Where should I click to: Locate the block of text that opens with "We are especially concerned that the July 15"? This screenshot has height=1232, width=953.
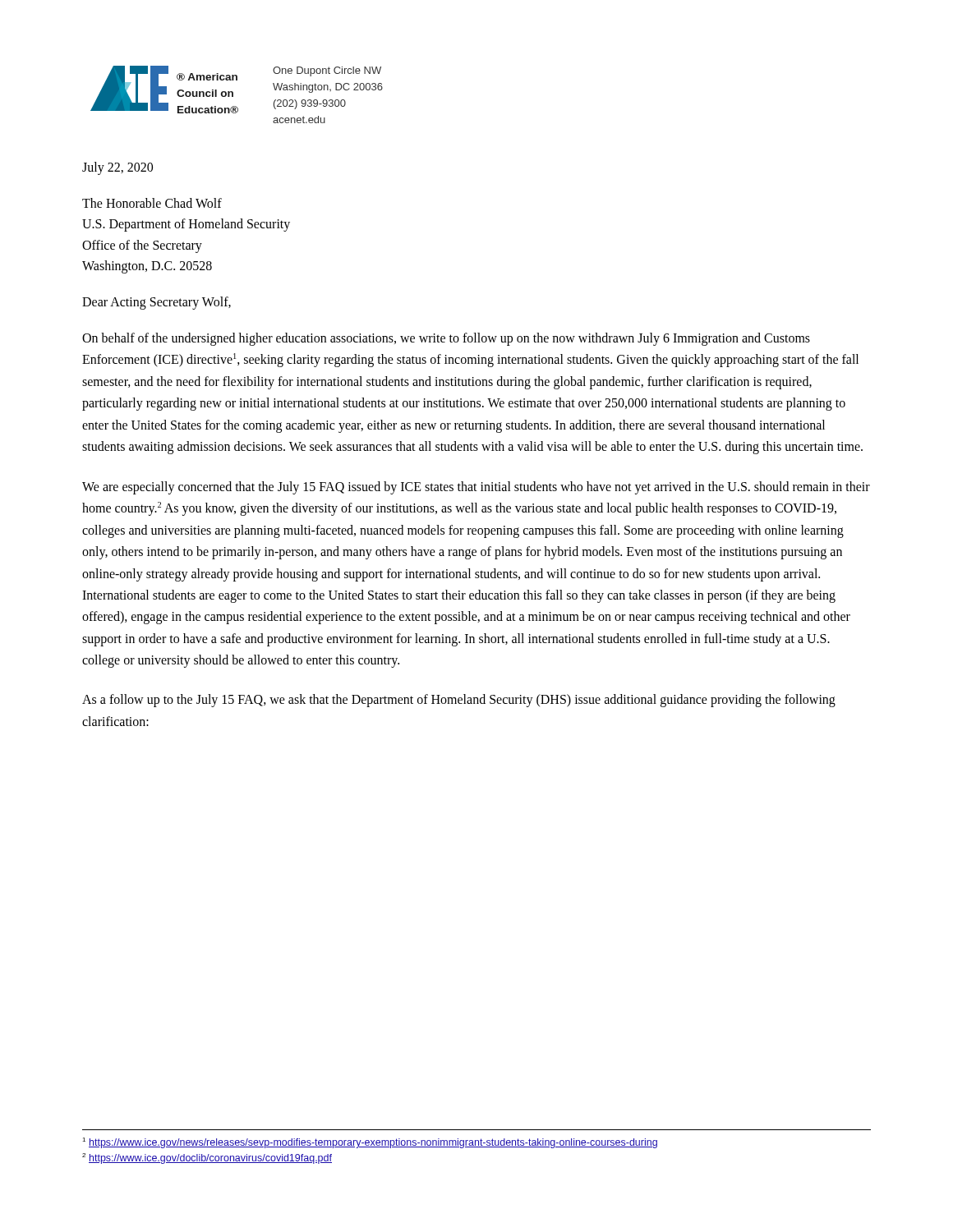(476, 573)
